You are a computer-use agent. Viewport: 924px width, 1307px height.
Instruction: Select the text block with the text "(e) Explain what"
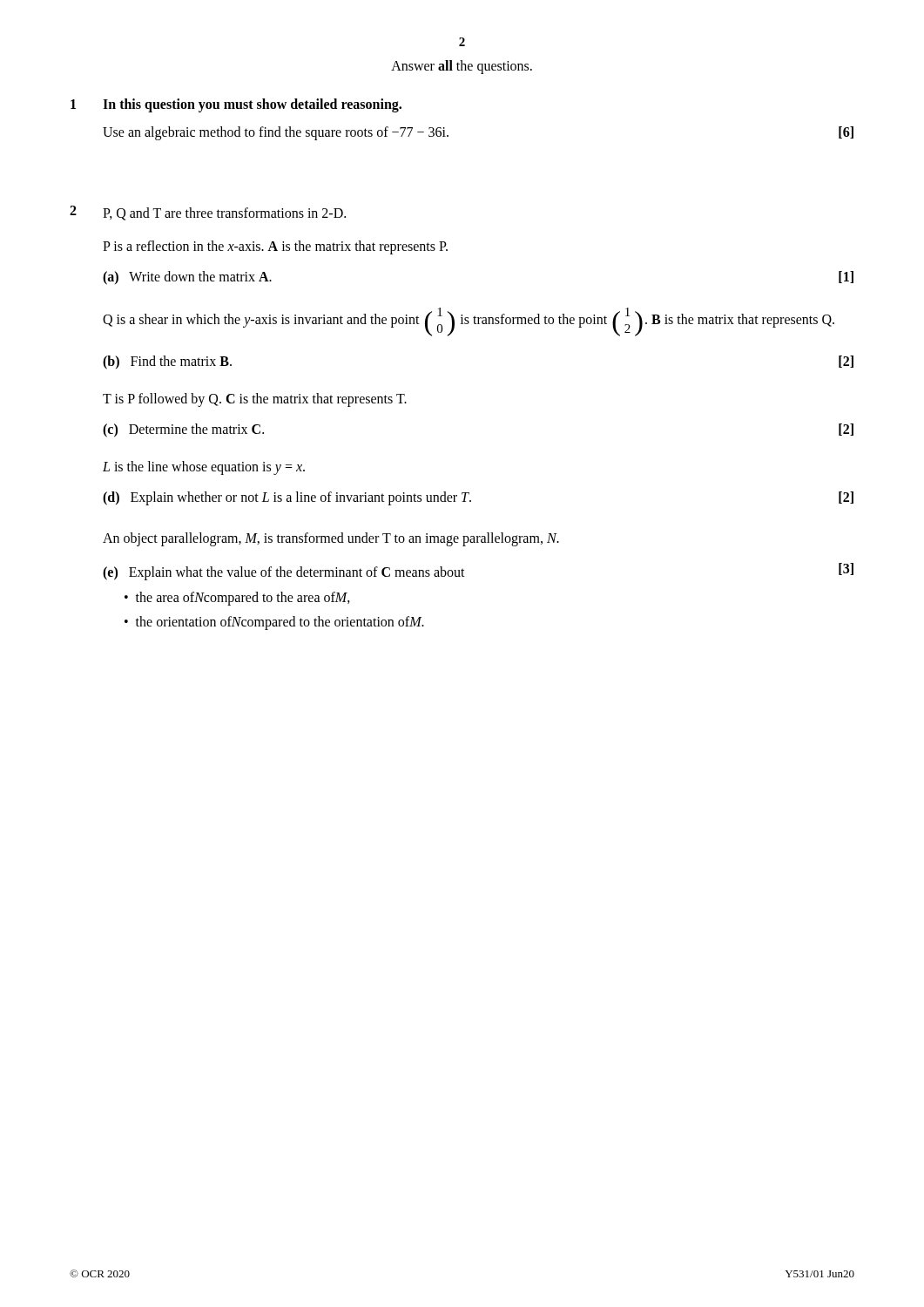click(280, 571)
